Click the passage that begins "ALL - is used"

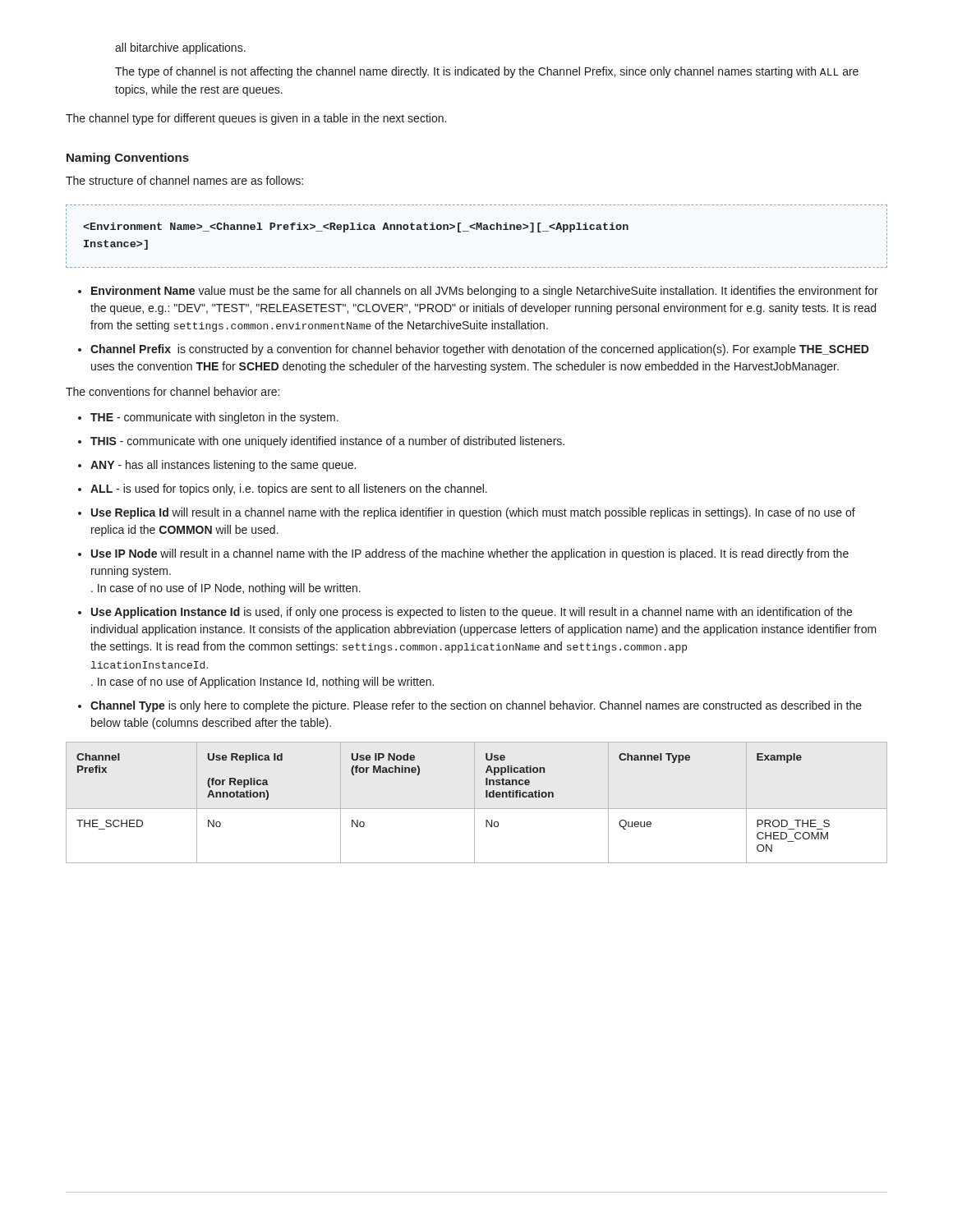pyautogui.click(x=289, y=489)
